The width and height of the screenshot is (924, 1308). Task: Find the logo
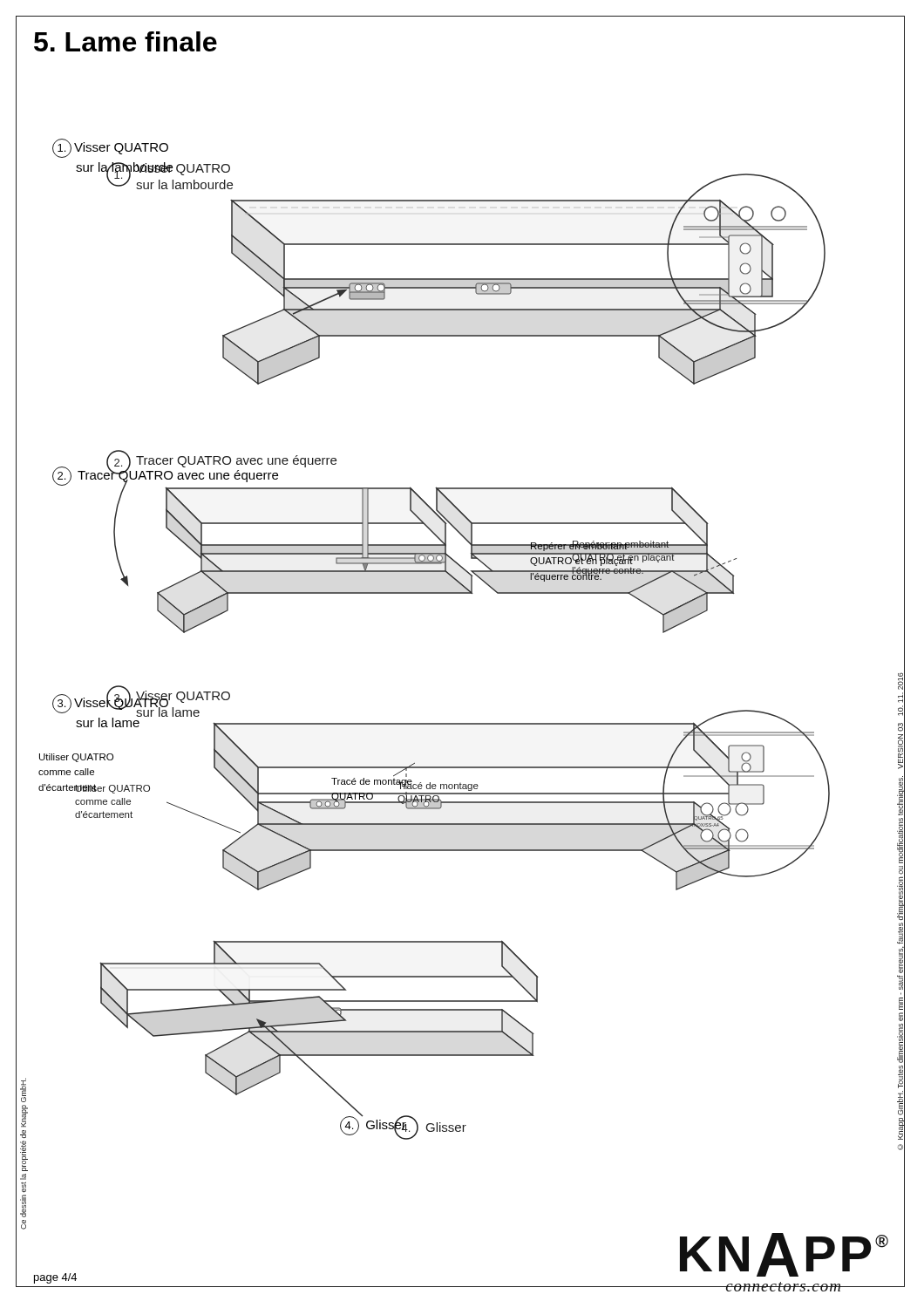tap(784, 1262)
